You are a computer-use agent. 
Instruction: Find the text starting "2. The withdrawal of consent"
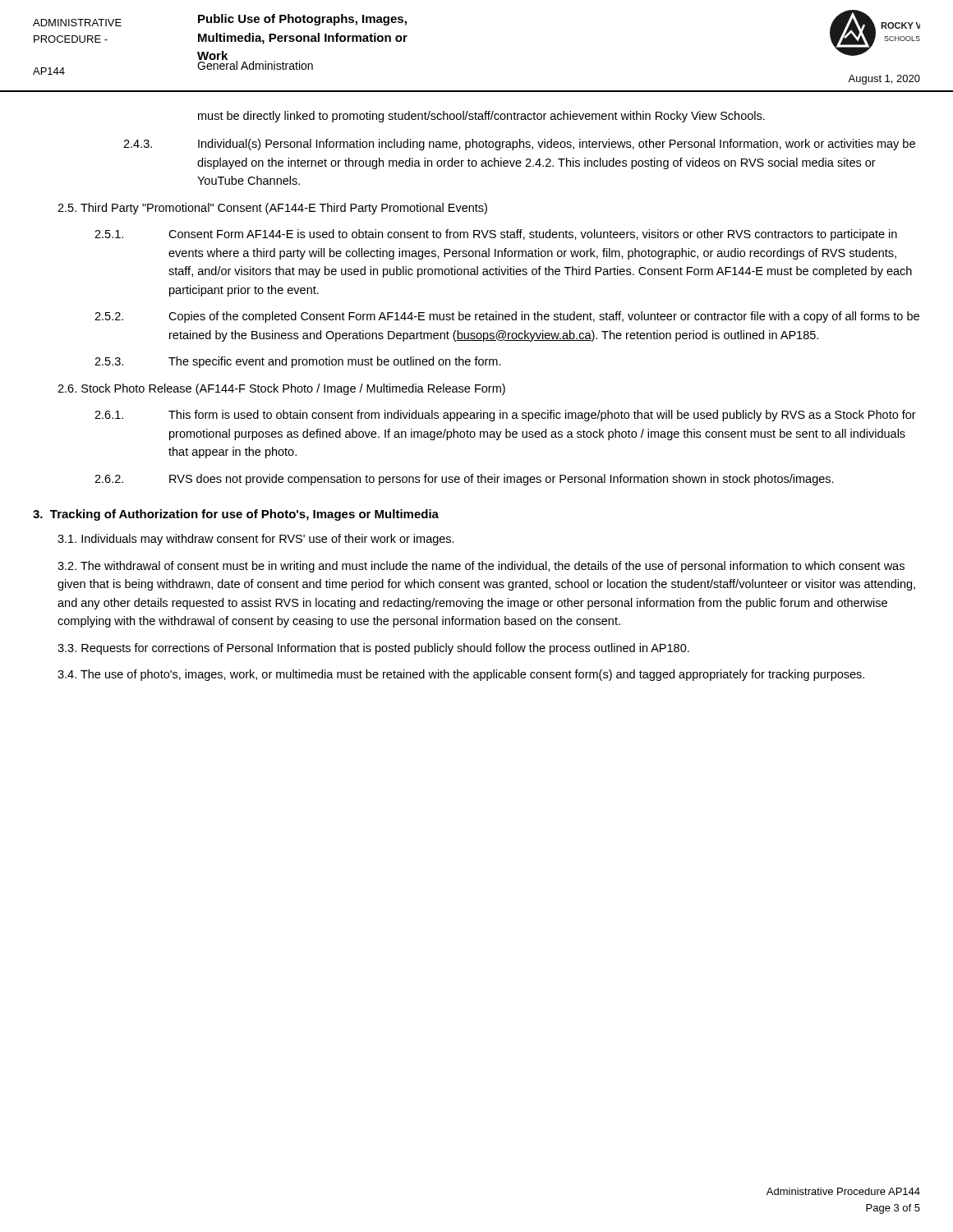coord(487,593)
